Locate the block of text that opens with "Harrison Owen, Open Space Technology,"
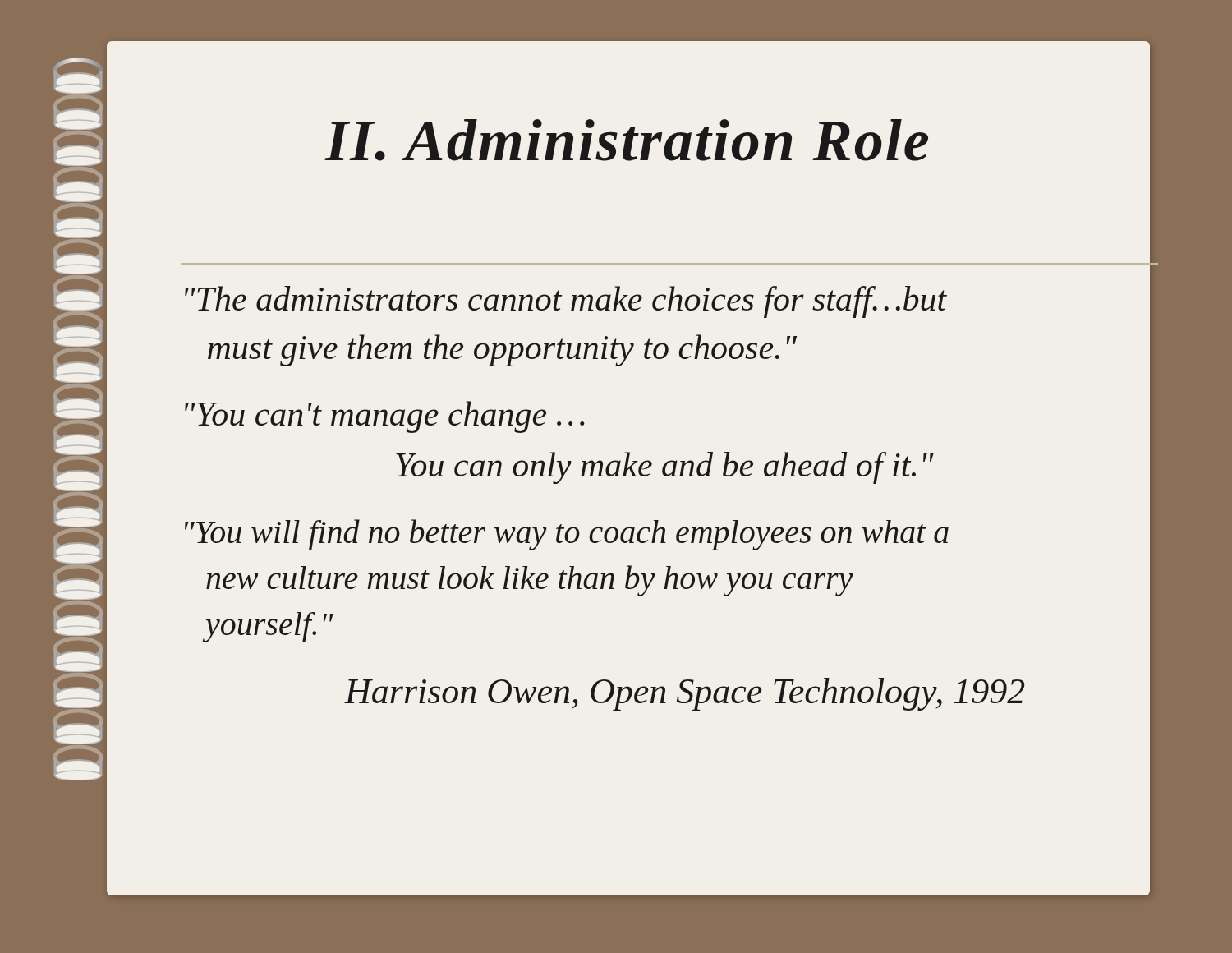This screenshot has width=1232, height=953. [x=685, y=691]
